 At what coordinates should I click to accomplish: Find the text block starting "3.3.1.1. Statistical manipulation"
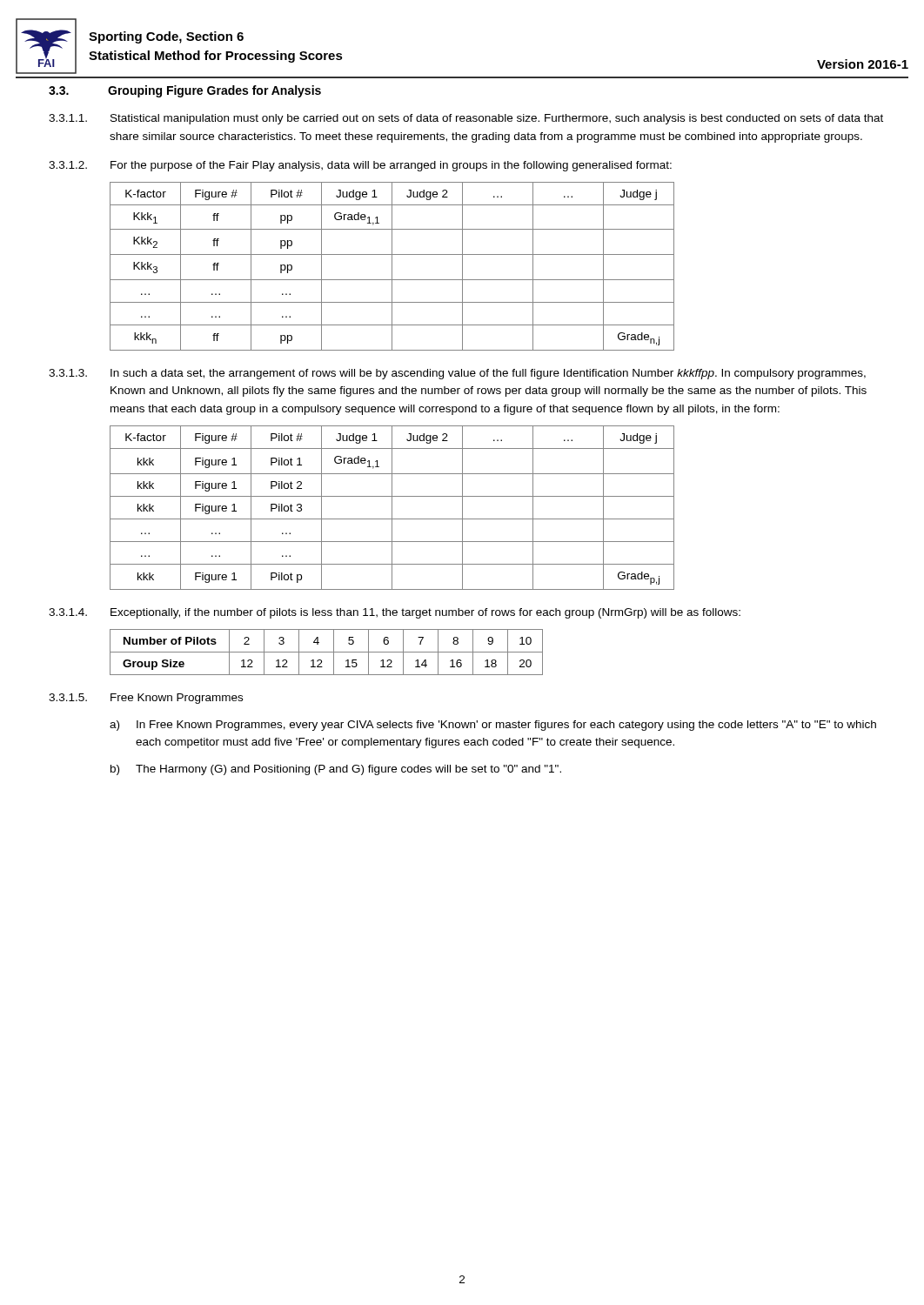pyautogui.click(x=469, y=128)
